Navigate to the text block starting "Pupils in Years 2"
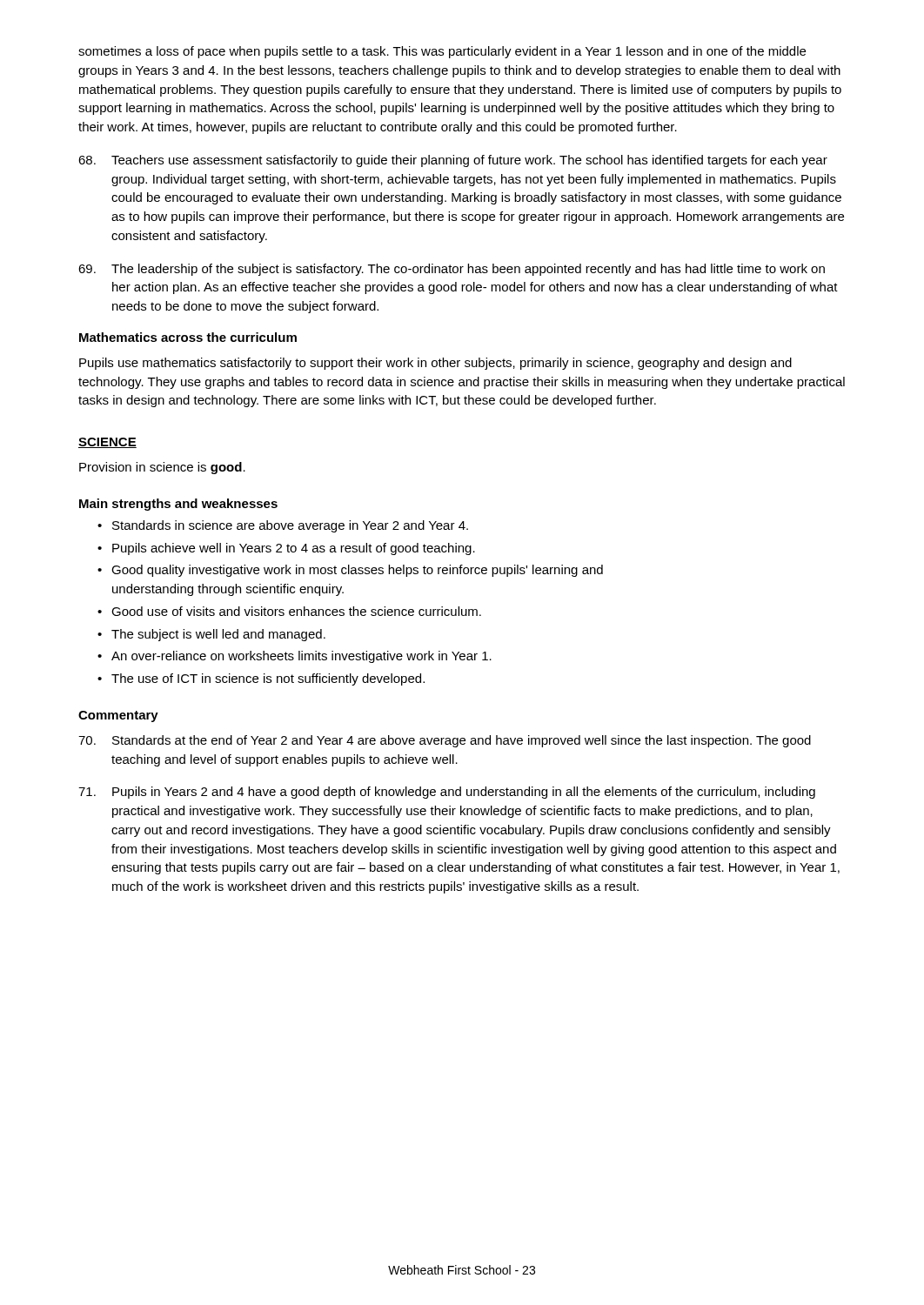 462,839
